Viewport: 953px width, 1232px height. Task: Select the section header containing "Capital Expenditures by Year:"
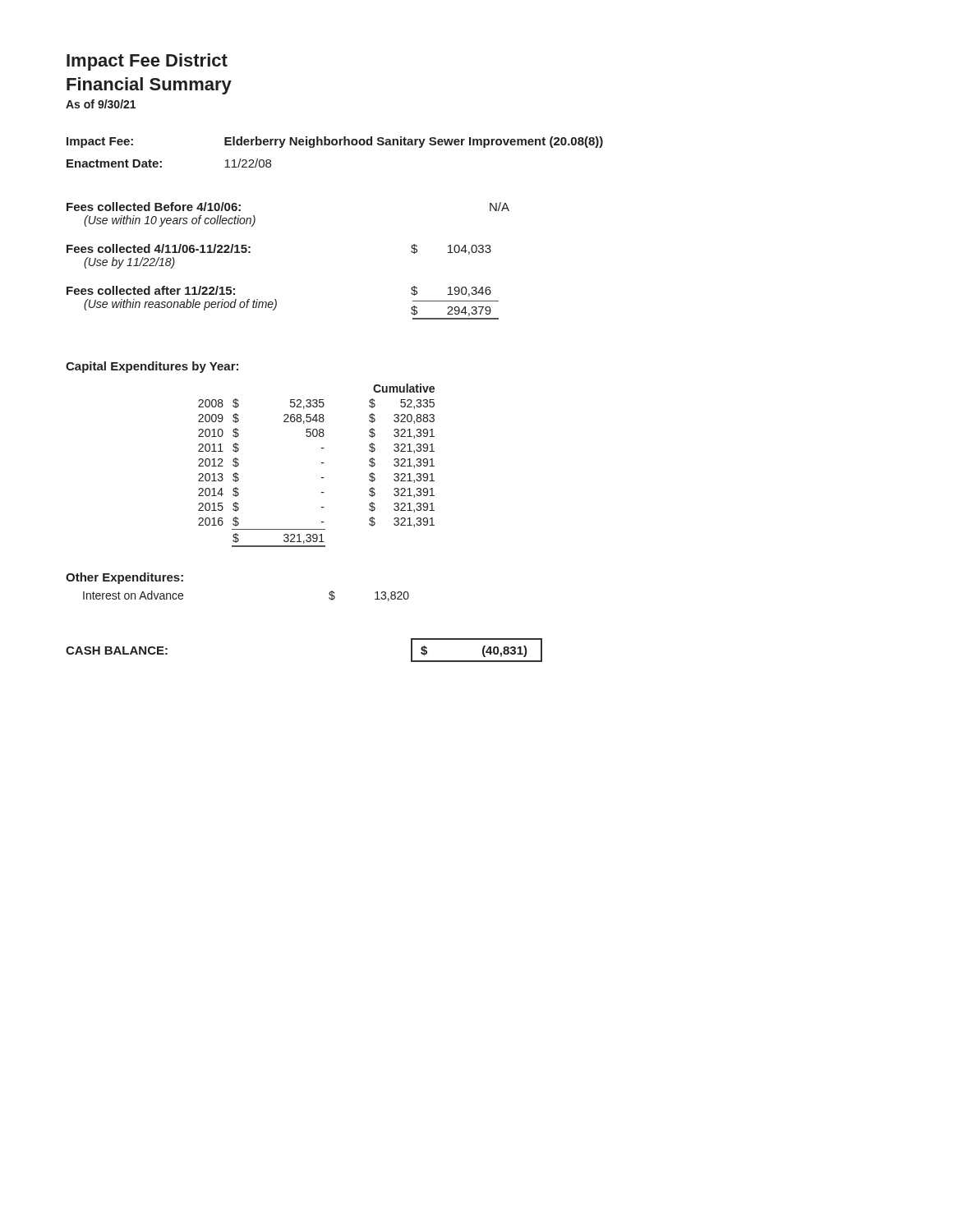coord(153,366)
